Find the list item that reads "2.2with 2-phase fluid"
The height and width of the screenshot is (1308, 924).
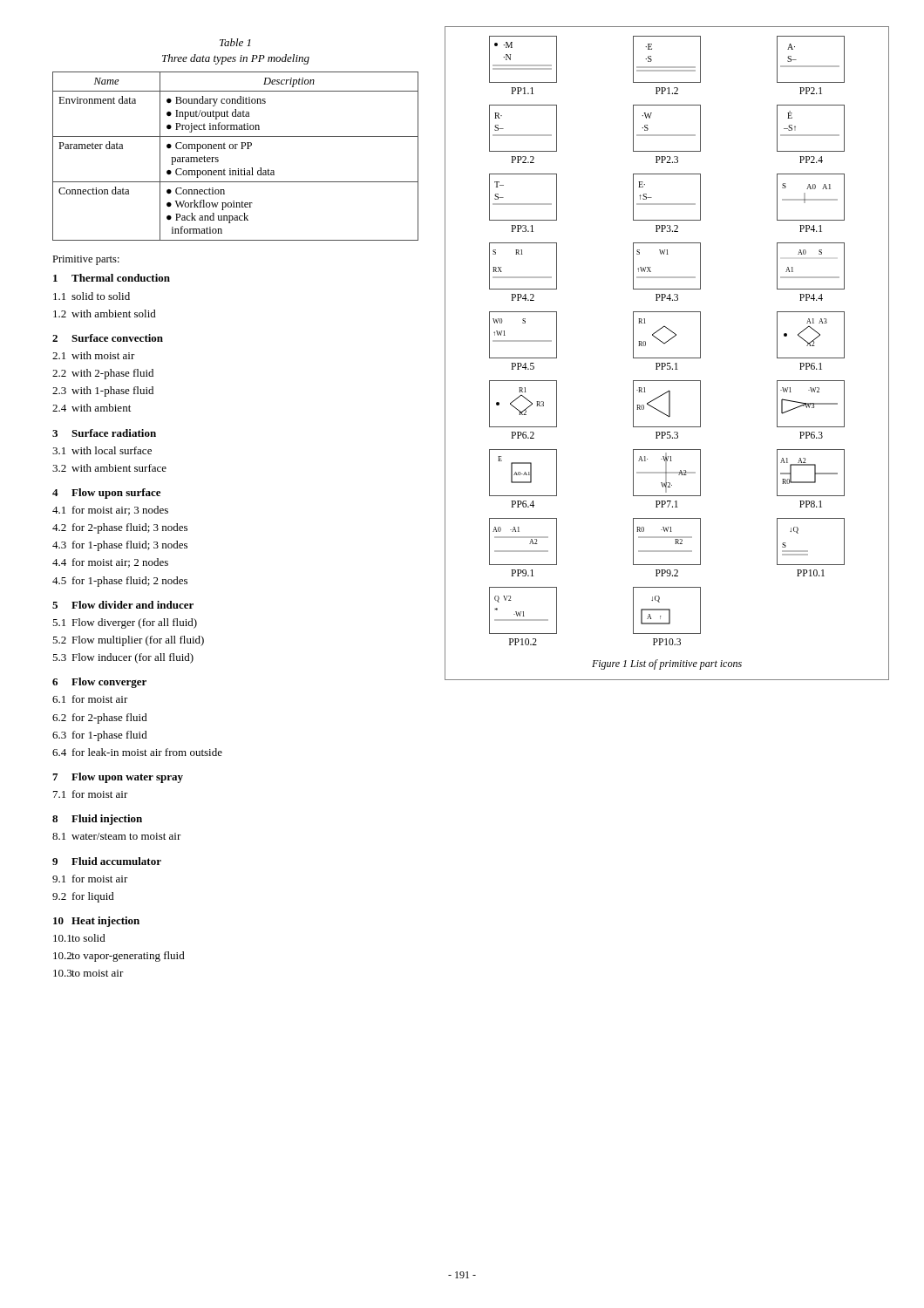[x=103, y=373]
